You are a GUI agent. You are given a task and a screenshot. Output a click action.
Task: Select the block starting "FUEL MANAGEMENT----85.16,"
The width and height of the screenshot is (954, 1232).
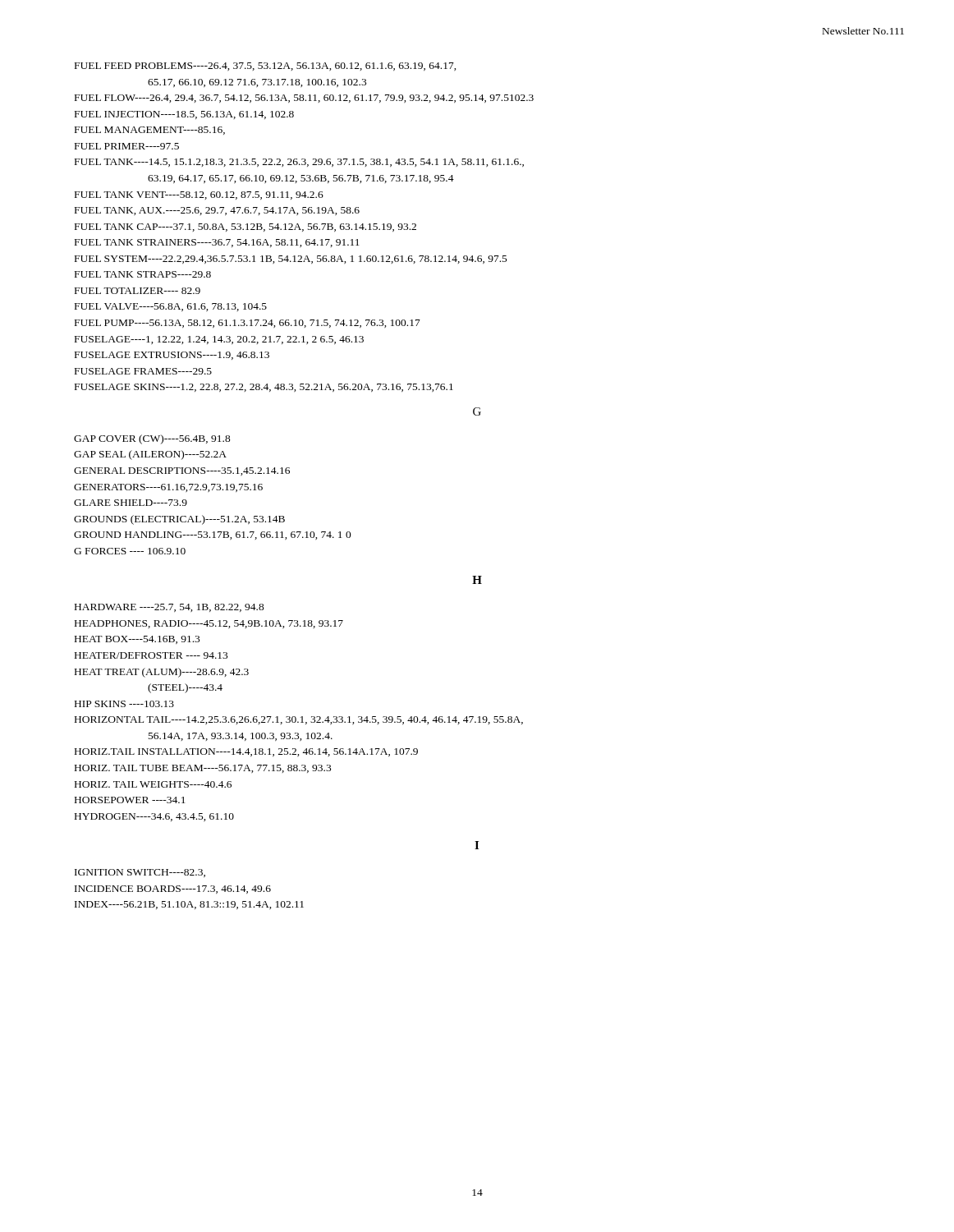[x=150, y=130]
